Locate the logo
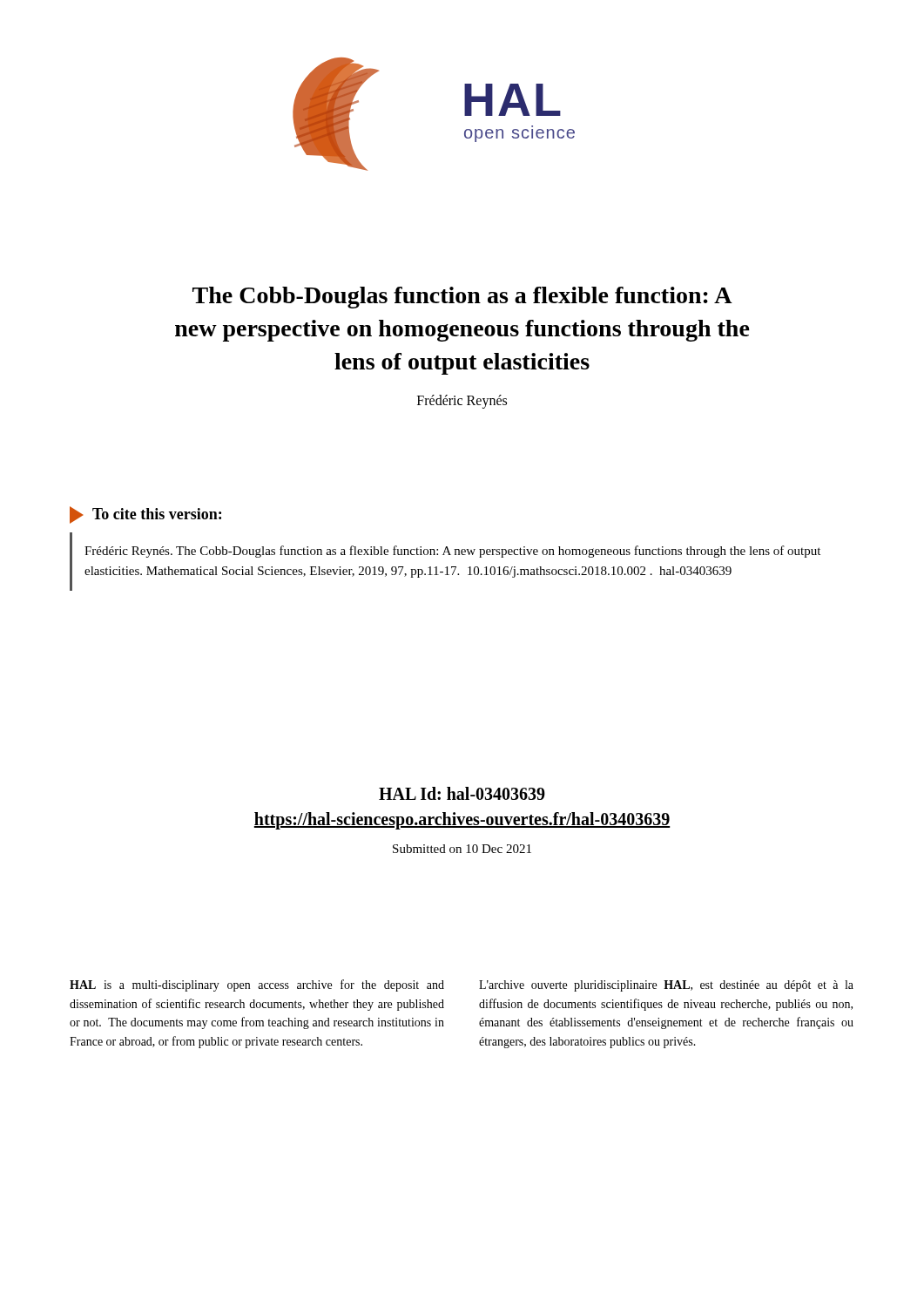 (x=462, y=109)
